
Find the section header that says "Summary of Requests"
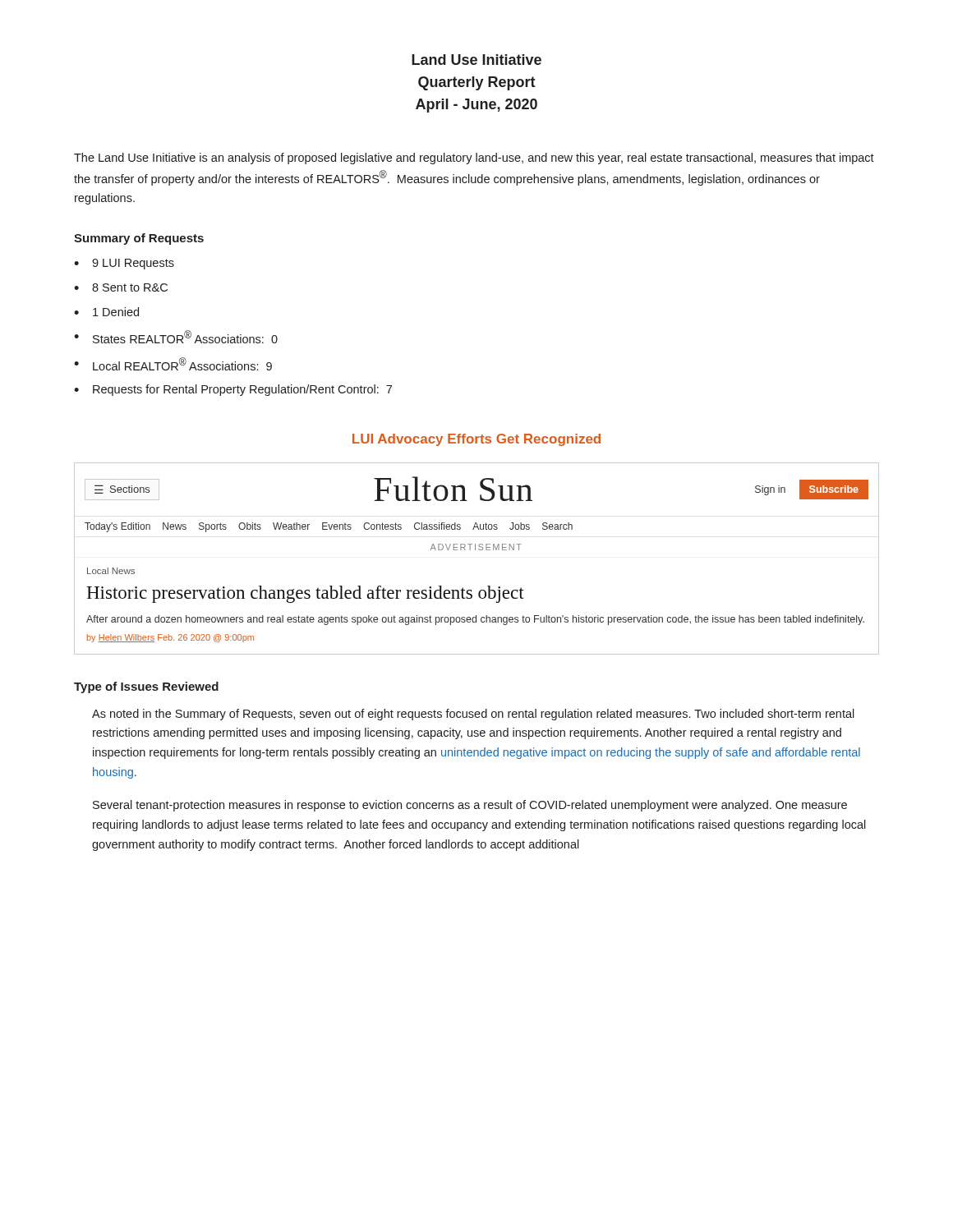click(139, 238)
